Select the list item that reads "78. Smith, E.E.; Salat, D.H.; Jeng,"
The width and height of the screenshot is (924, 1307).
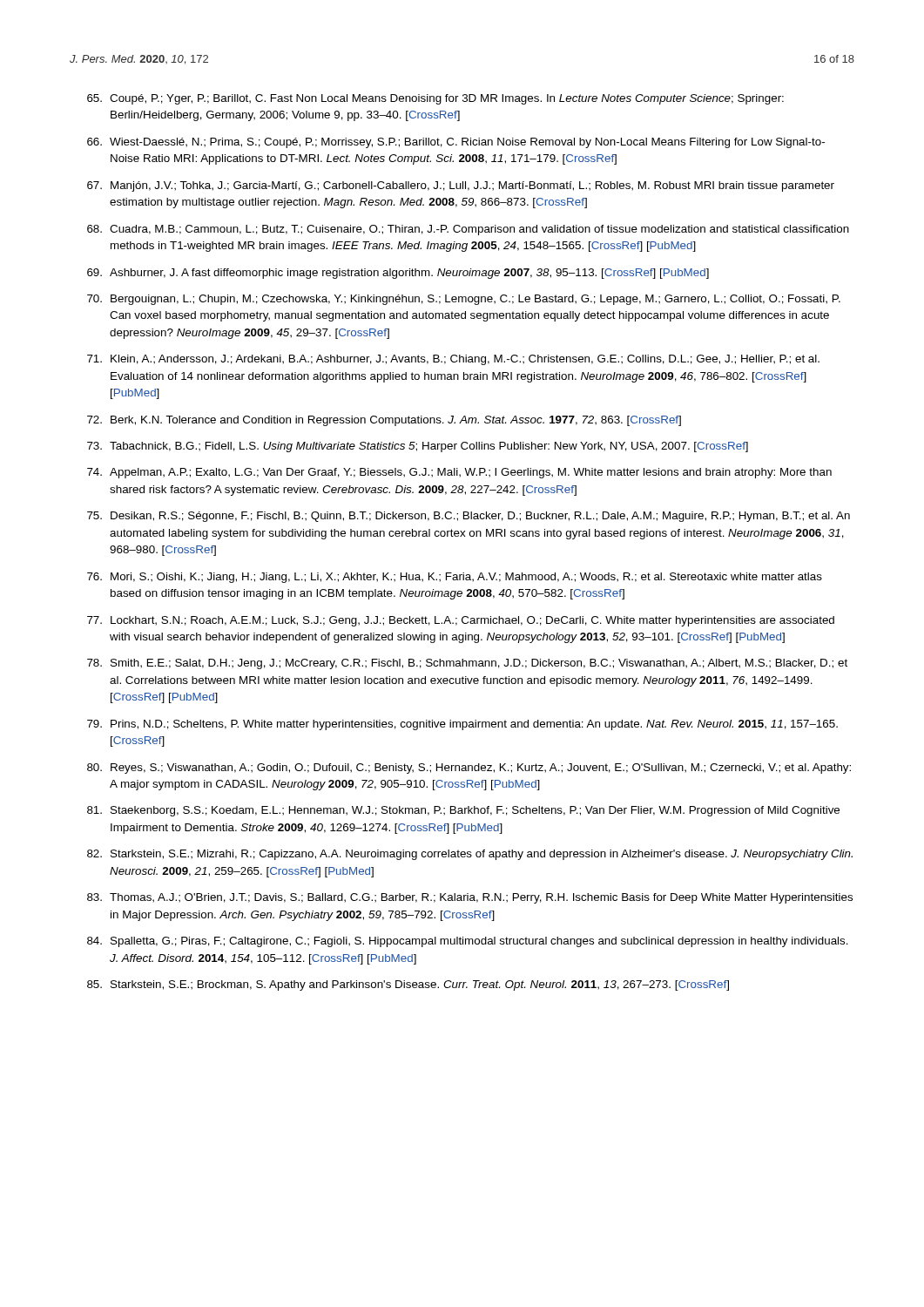(462, 680)
